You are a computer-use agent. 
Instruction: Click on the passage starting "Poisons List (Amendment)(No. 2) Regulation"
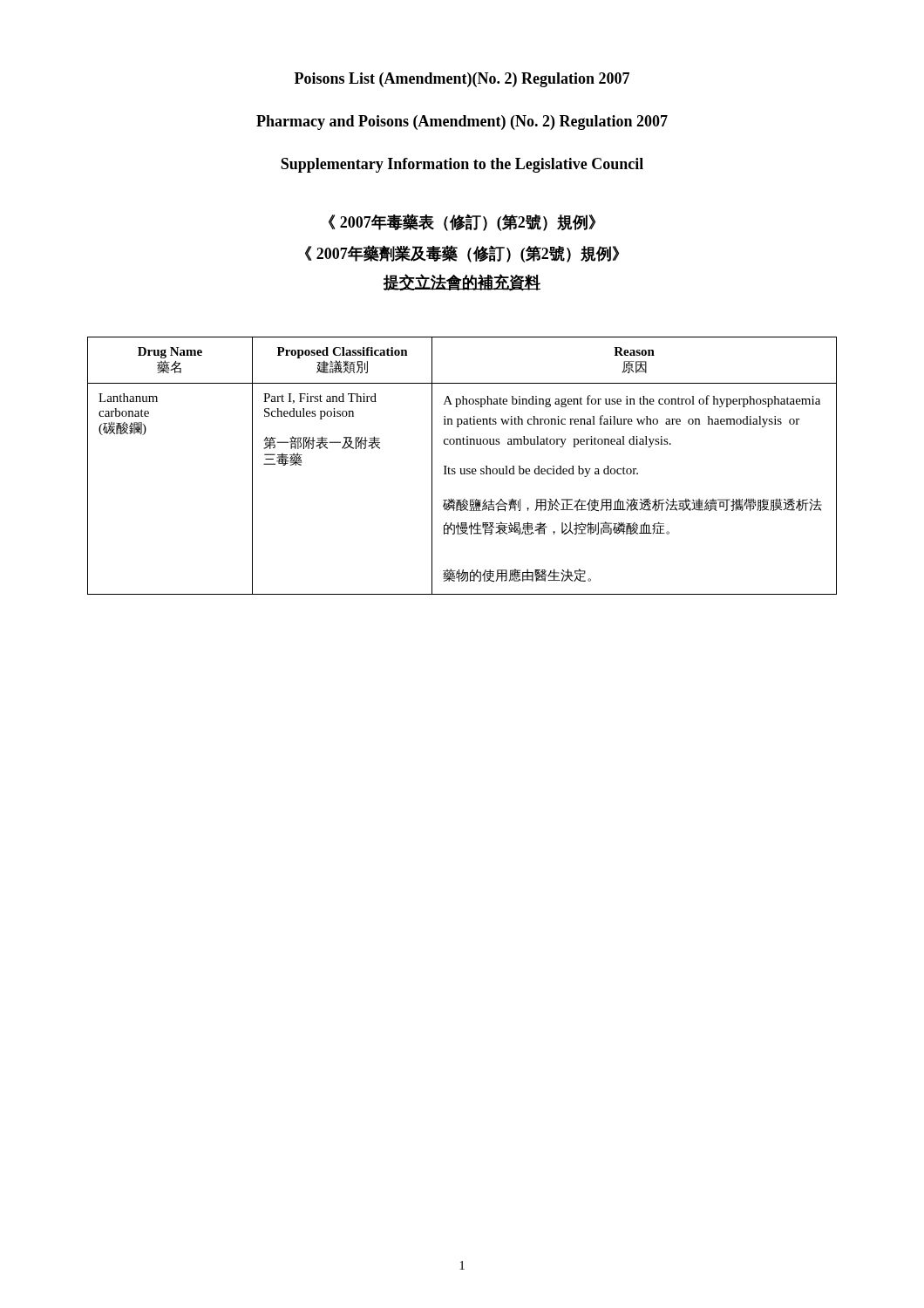(462, 79)
